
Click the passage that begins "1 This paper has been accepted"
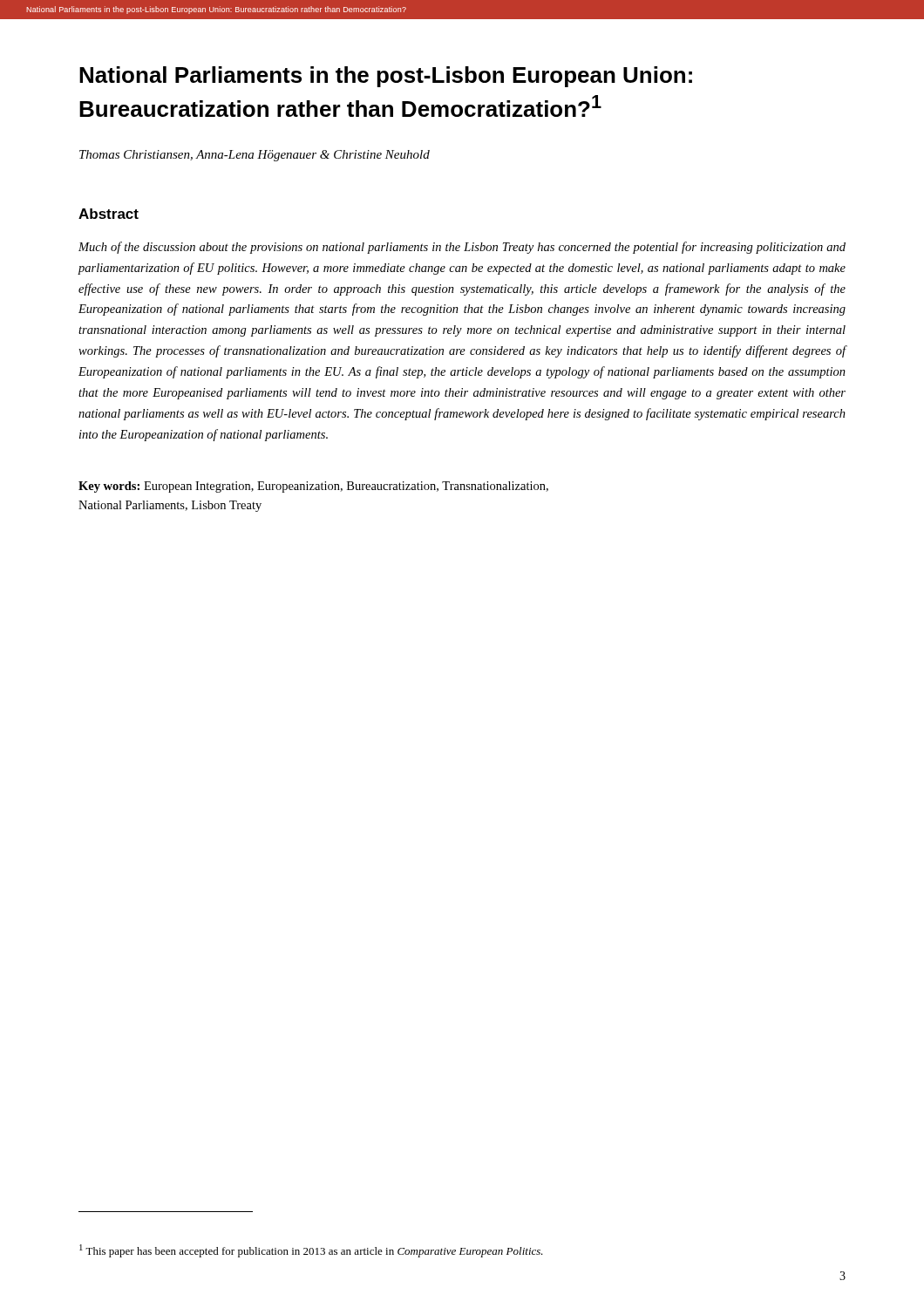311,1250
